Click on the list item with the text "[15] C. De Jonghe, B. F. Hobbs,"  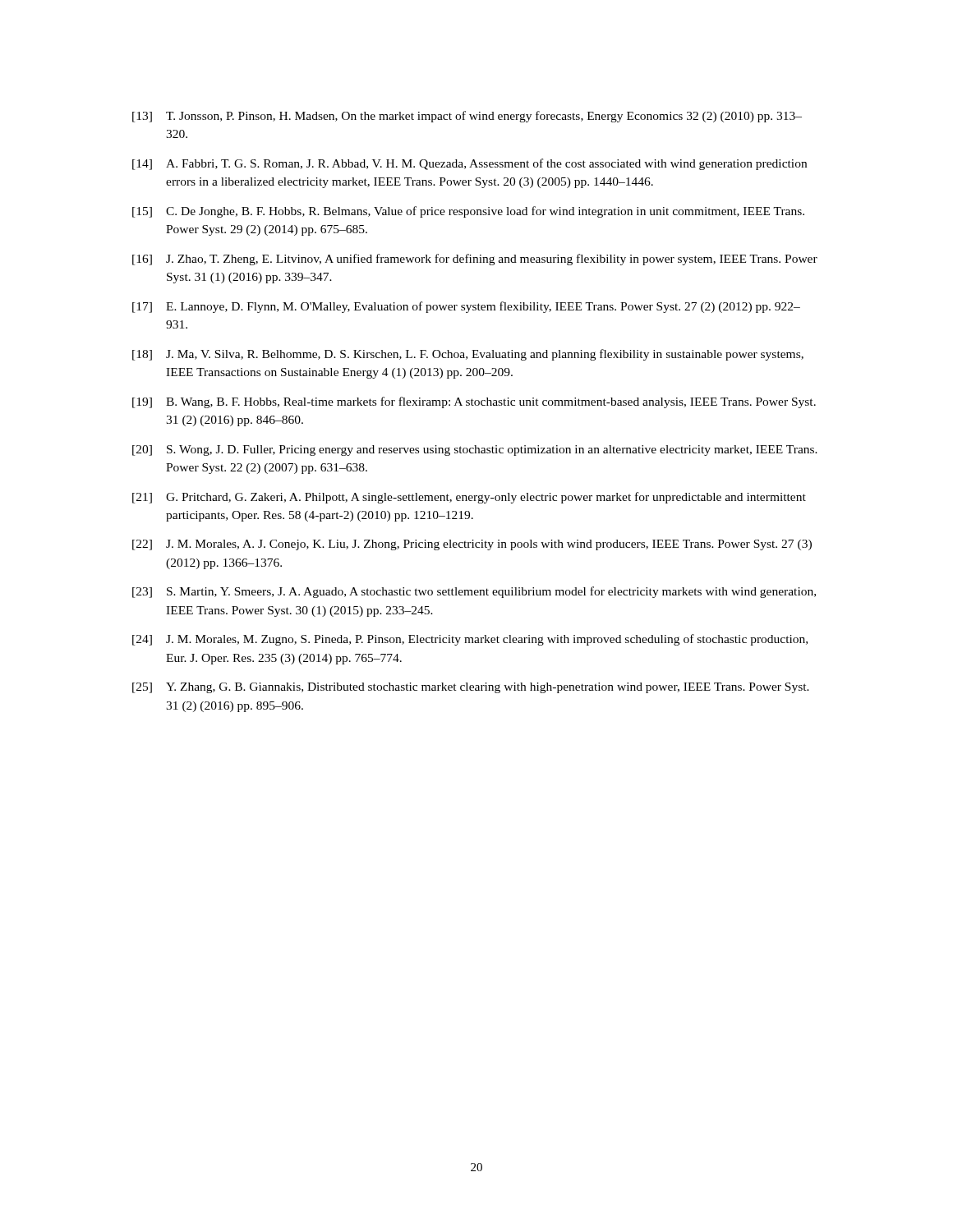click(x=476, y=220)
